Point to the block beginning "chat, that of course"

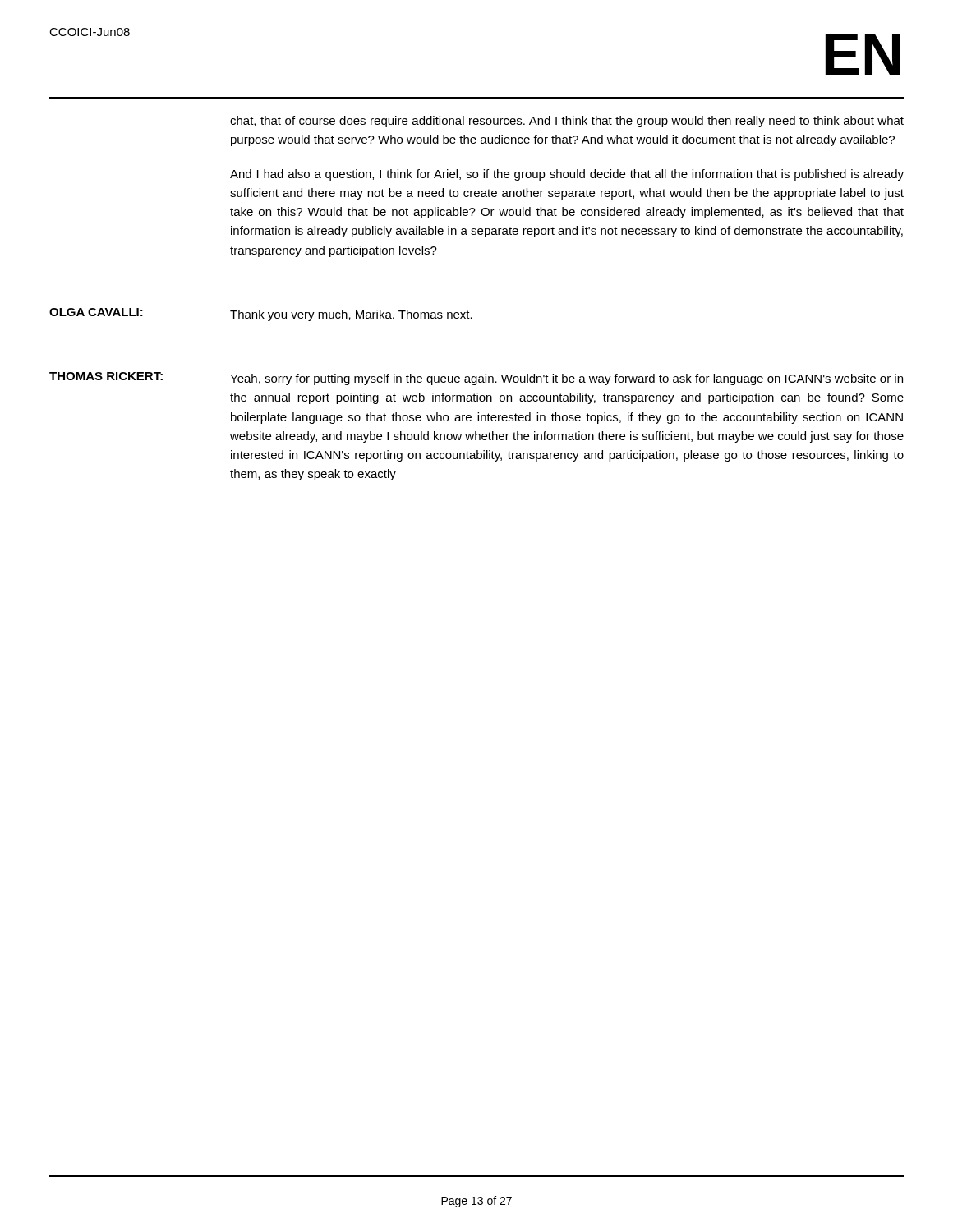[476, 185]
